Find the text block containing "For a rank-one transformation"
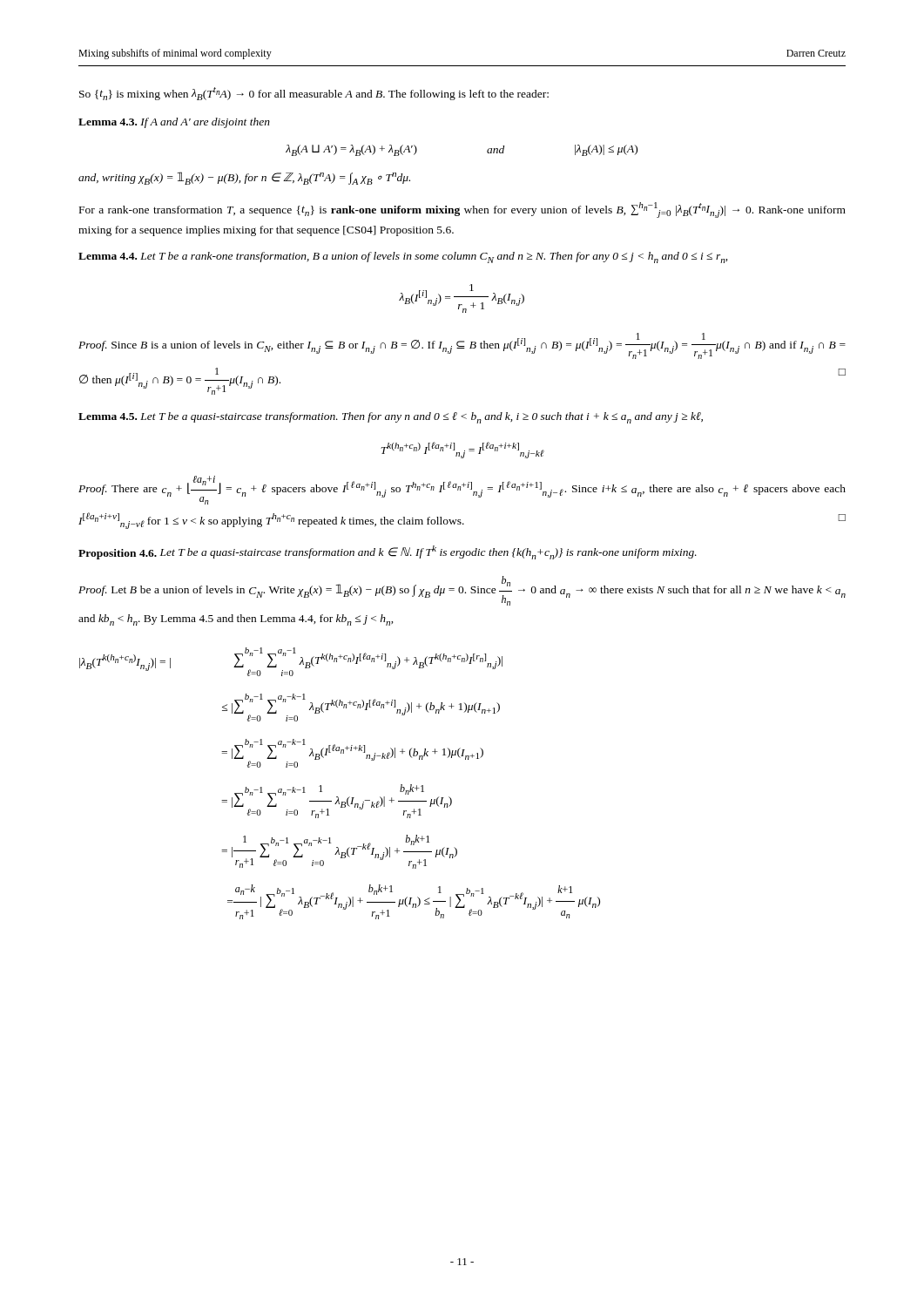 click(x=462, y=218)
